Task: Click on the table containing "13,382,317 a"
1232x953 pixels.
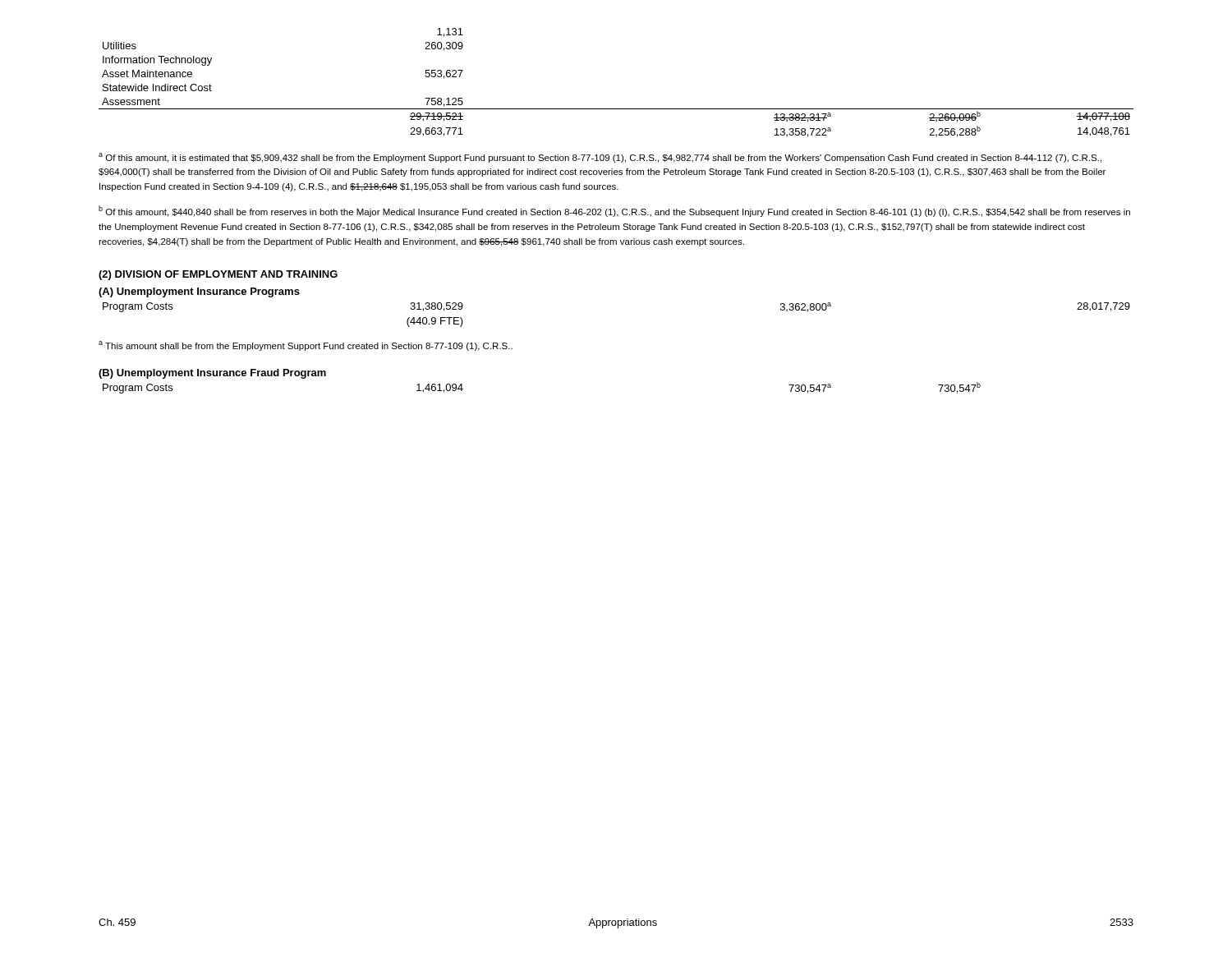Action: click(616, 82)
